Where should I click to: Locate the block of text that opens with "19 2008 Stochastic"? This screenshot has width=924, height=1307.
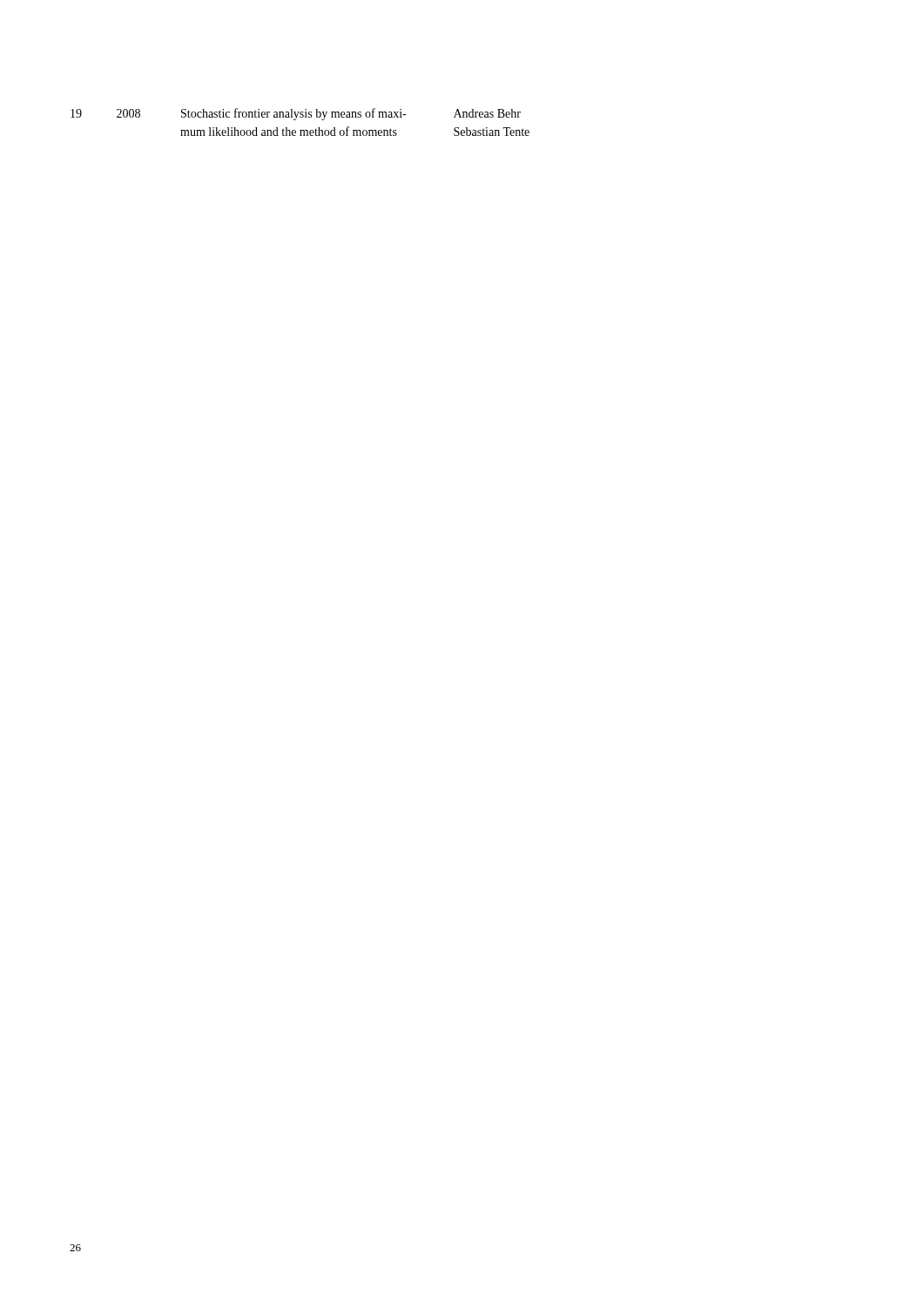[x=349, y=123]
